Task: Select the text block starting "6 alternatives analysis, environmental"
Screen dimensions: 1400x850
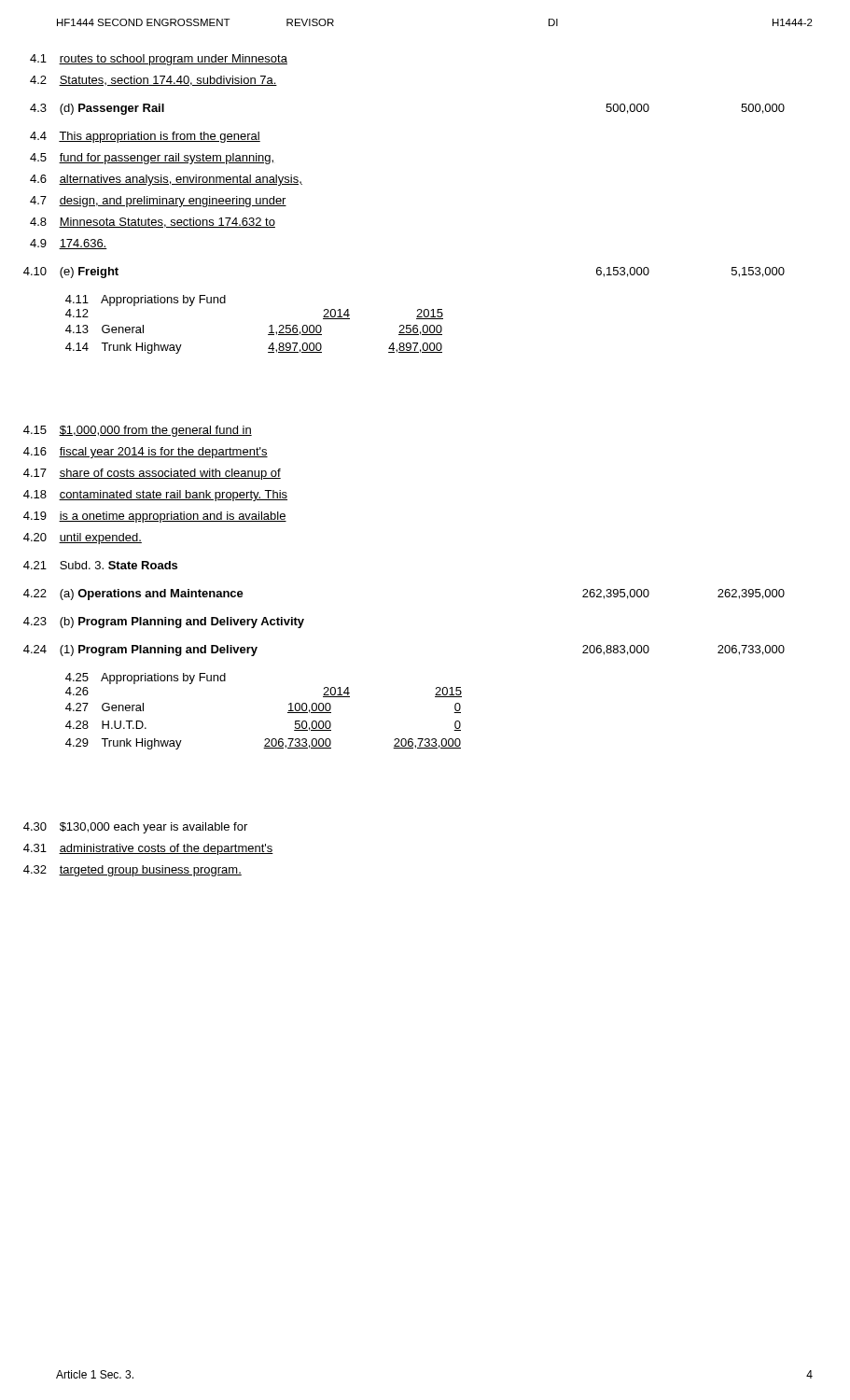Action: pos(156,179)
